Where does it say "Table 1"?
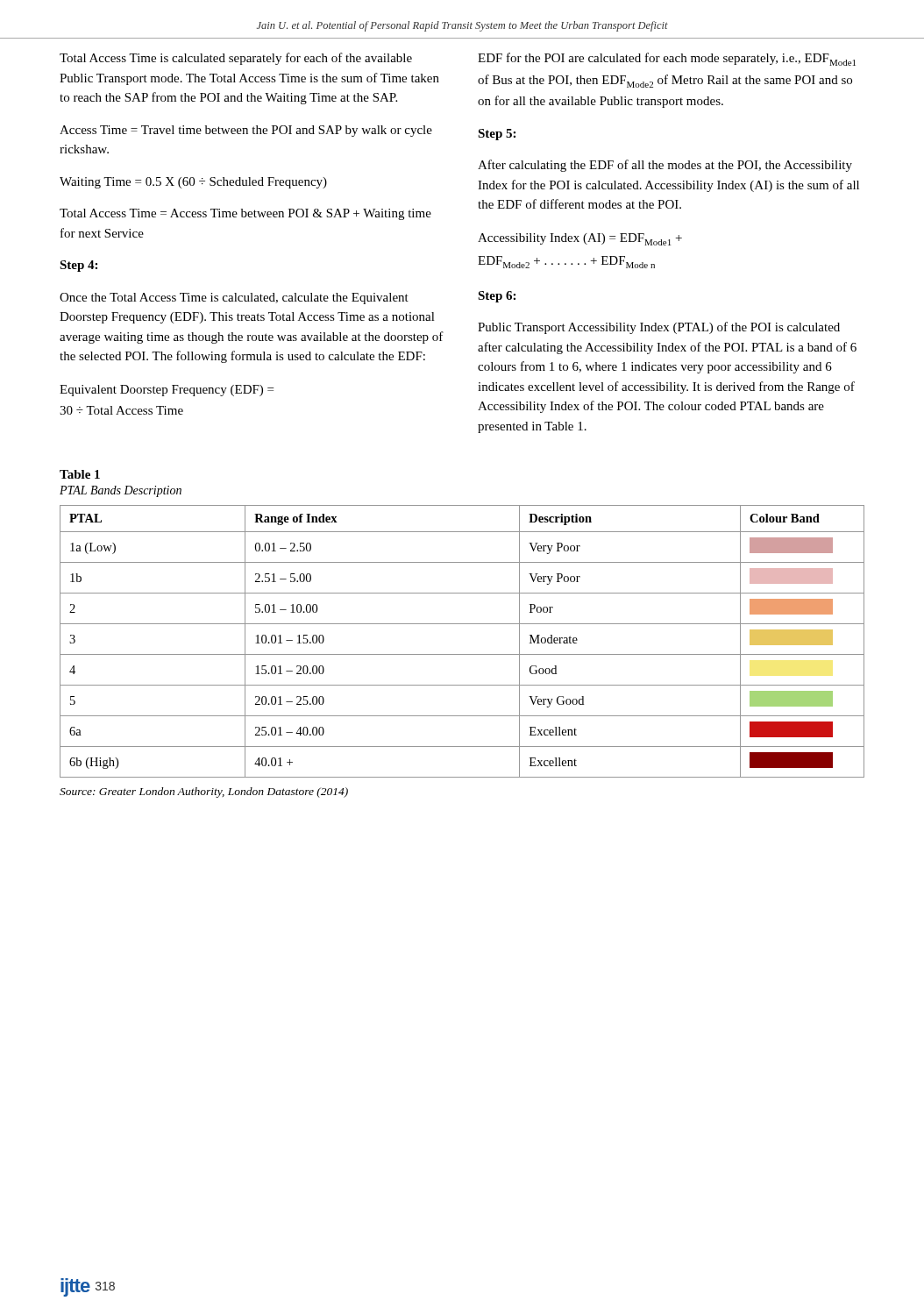This screenshot has height=1315, width=924. coord(80,474)
